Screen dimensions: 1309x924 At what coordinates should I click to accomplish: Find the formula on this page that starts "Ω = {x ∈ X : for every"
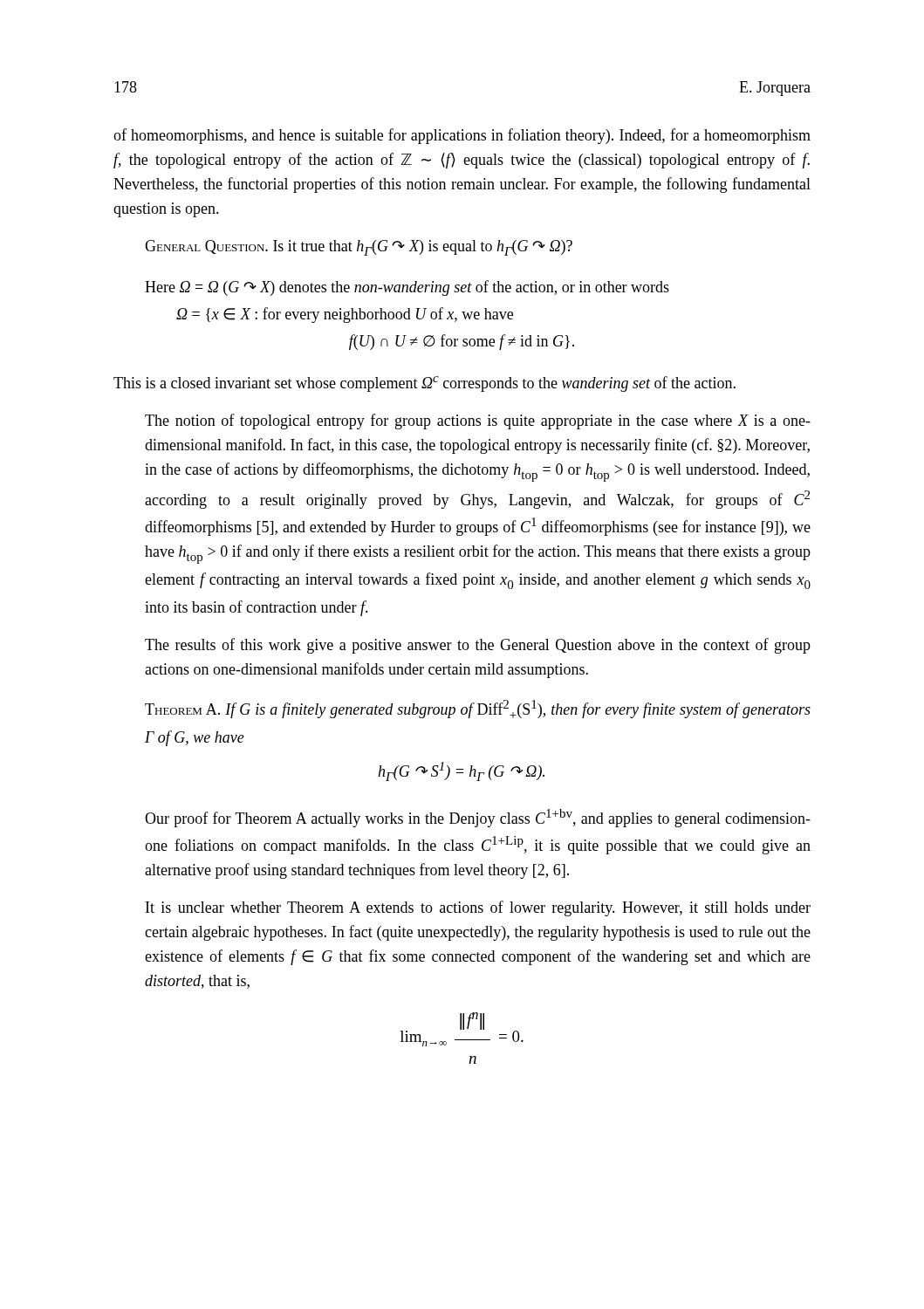pyautogui.click(x=493, y=315)
